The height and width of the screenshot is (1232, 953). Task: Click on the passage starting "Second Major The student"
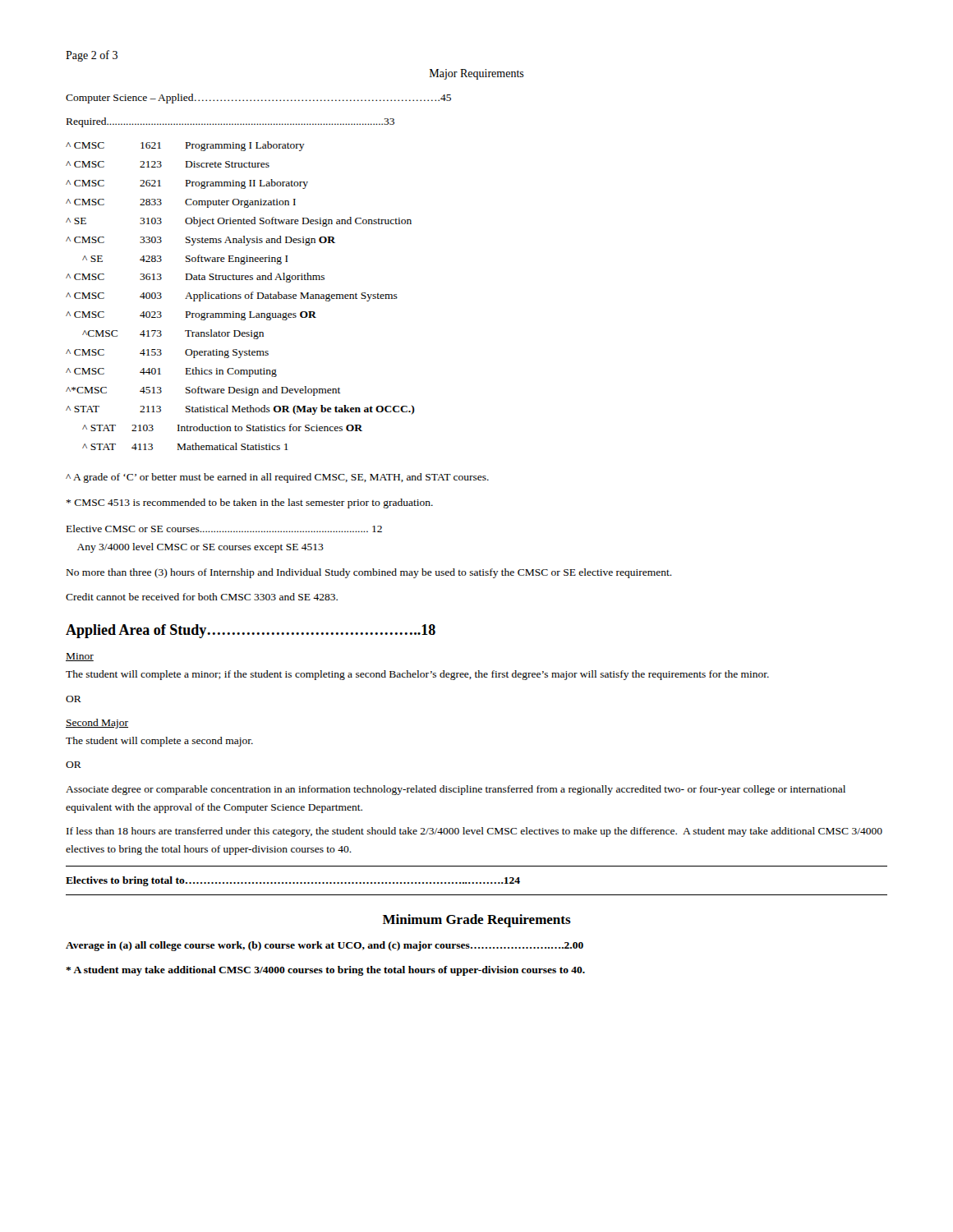pos(160,731)
